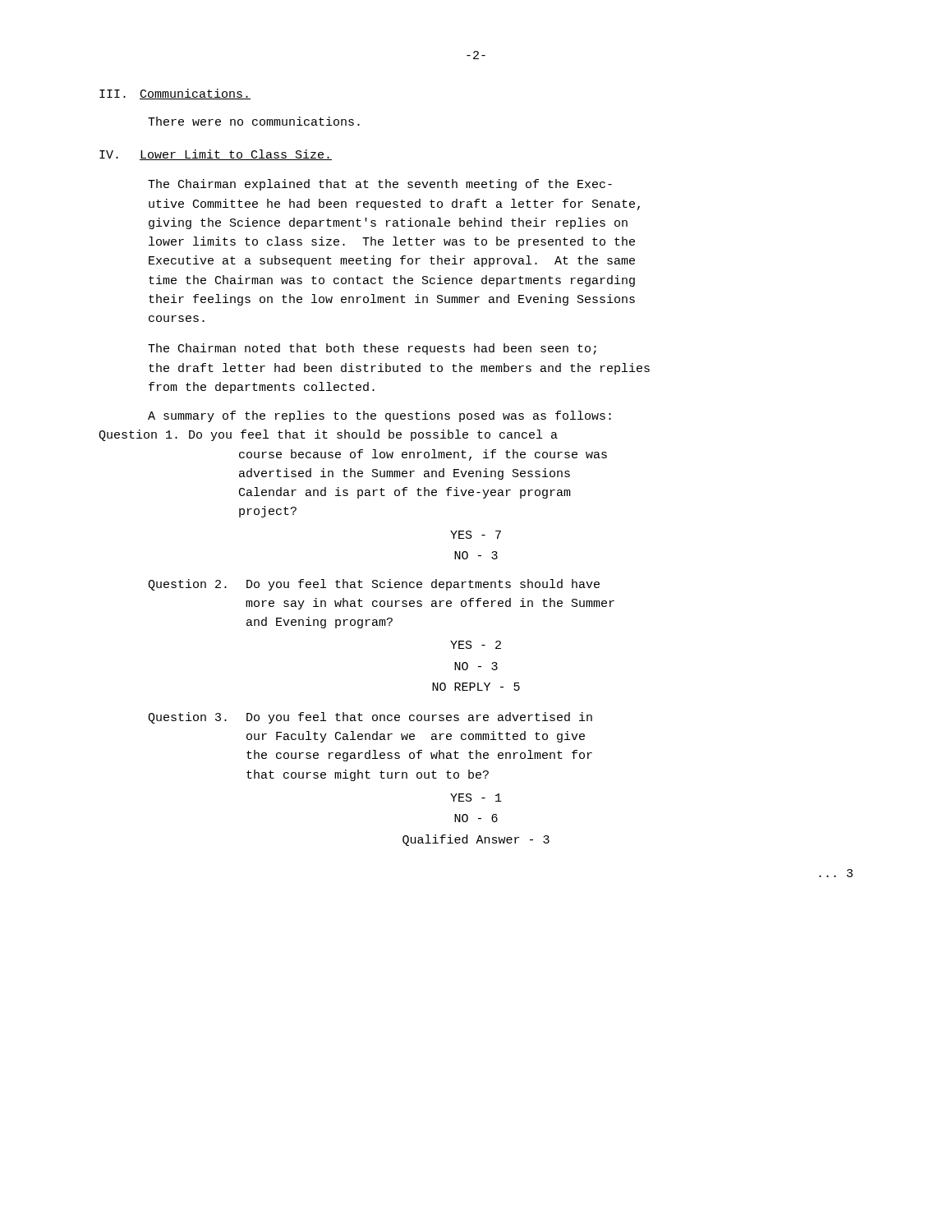The image size is (952, 1232).
Task: Locate the text that says "YES - 7 NO - 3"
Action: pyautogui.click(x=476, y=546)
